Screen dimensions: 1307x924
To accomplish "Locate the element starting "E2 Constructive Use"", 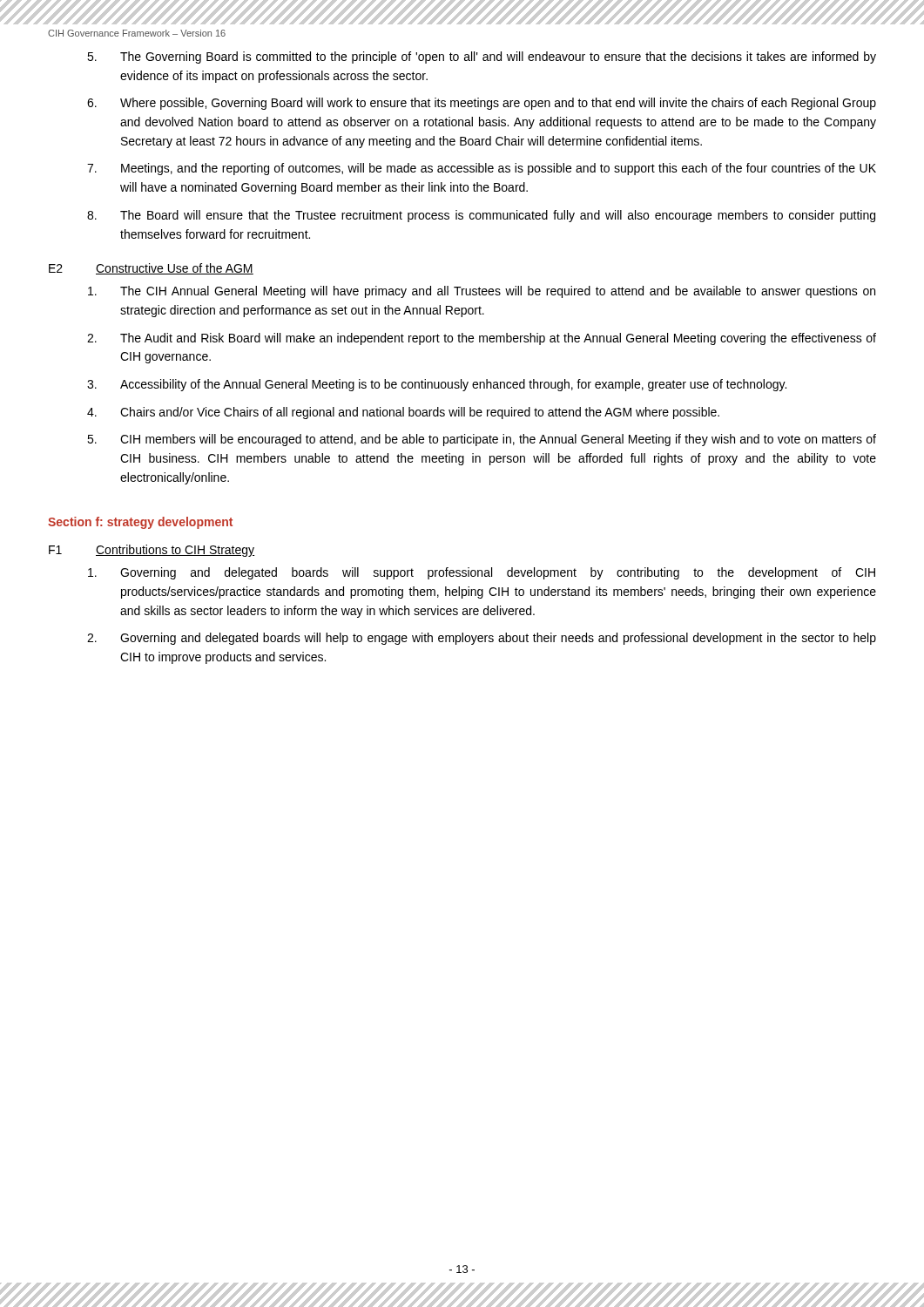I will [x=150, y=269].
